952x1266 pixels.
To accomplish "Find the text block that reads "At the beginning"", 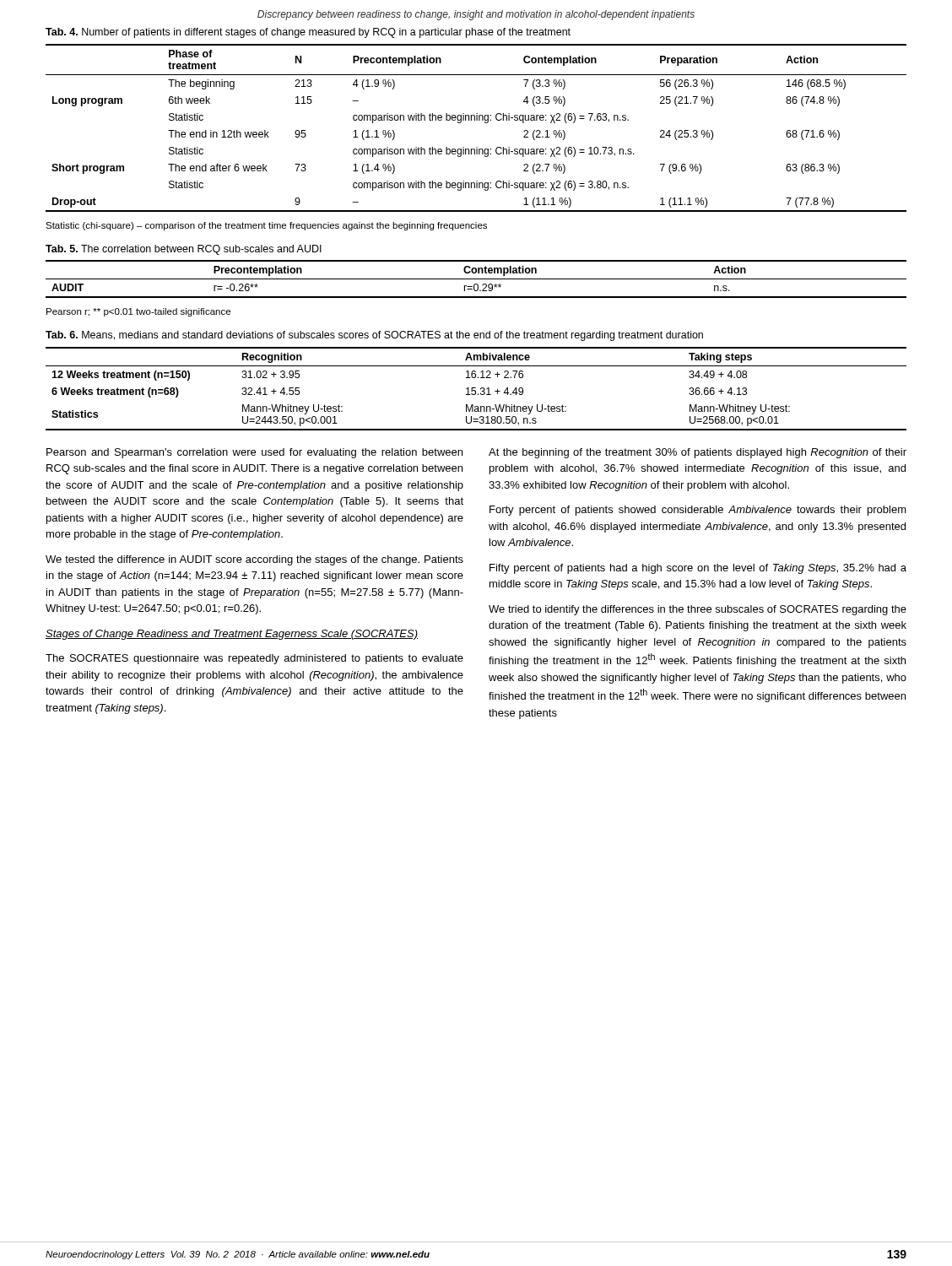I will [698, 468].
